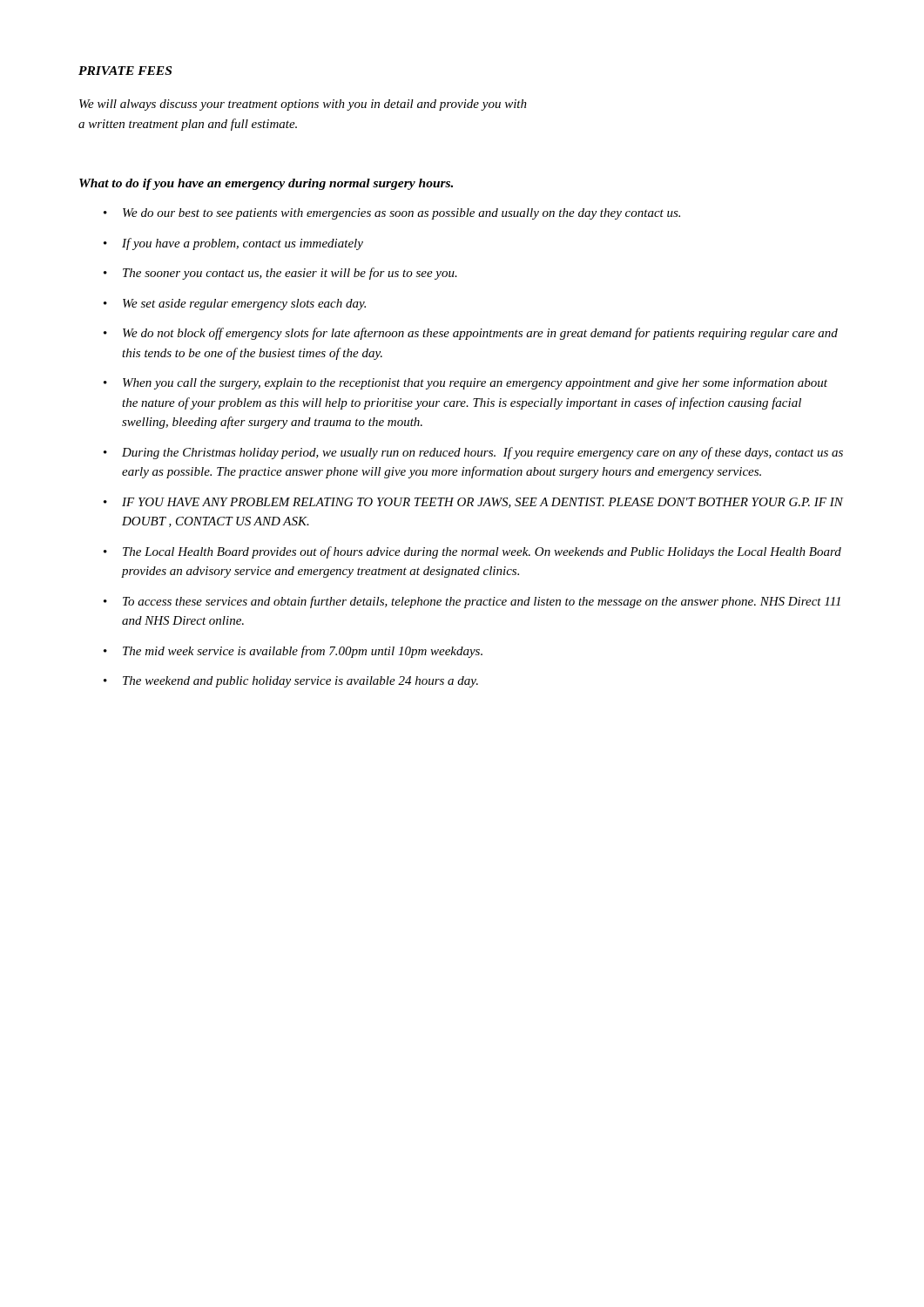Find the region starting "• The weekend and public holiday"
This screenshot has width=924, height=1307.
tap(291, 681)
